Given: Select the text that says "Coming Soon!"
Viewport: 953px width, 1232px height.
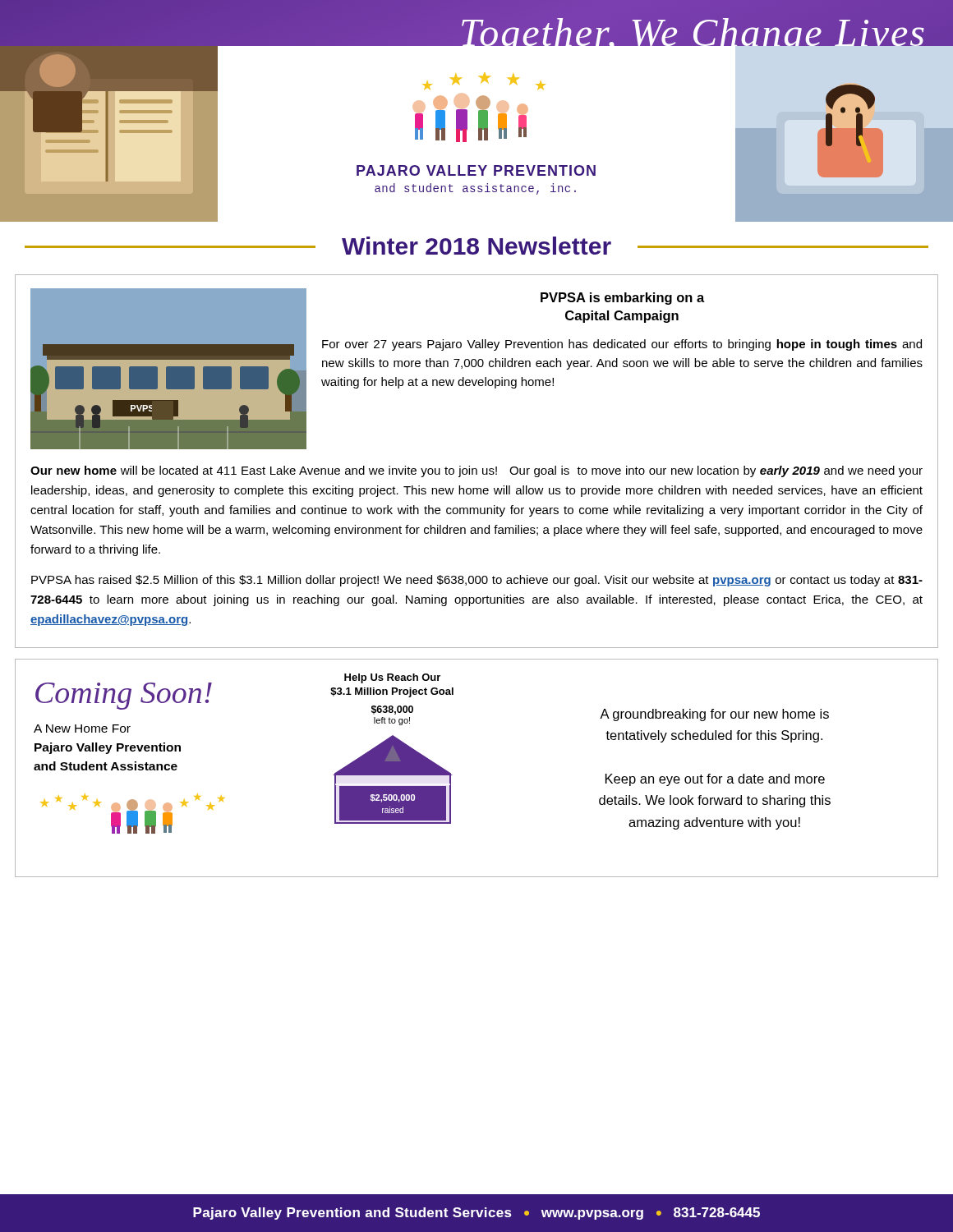Looking at the screenshot, I should click(123, 693).
